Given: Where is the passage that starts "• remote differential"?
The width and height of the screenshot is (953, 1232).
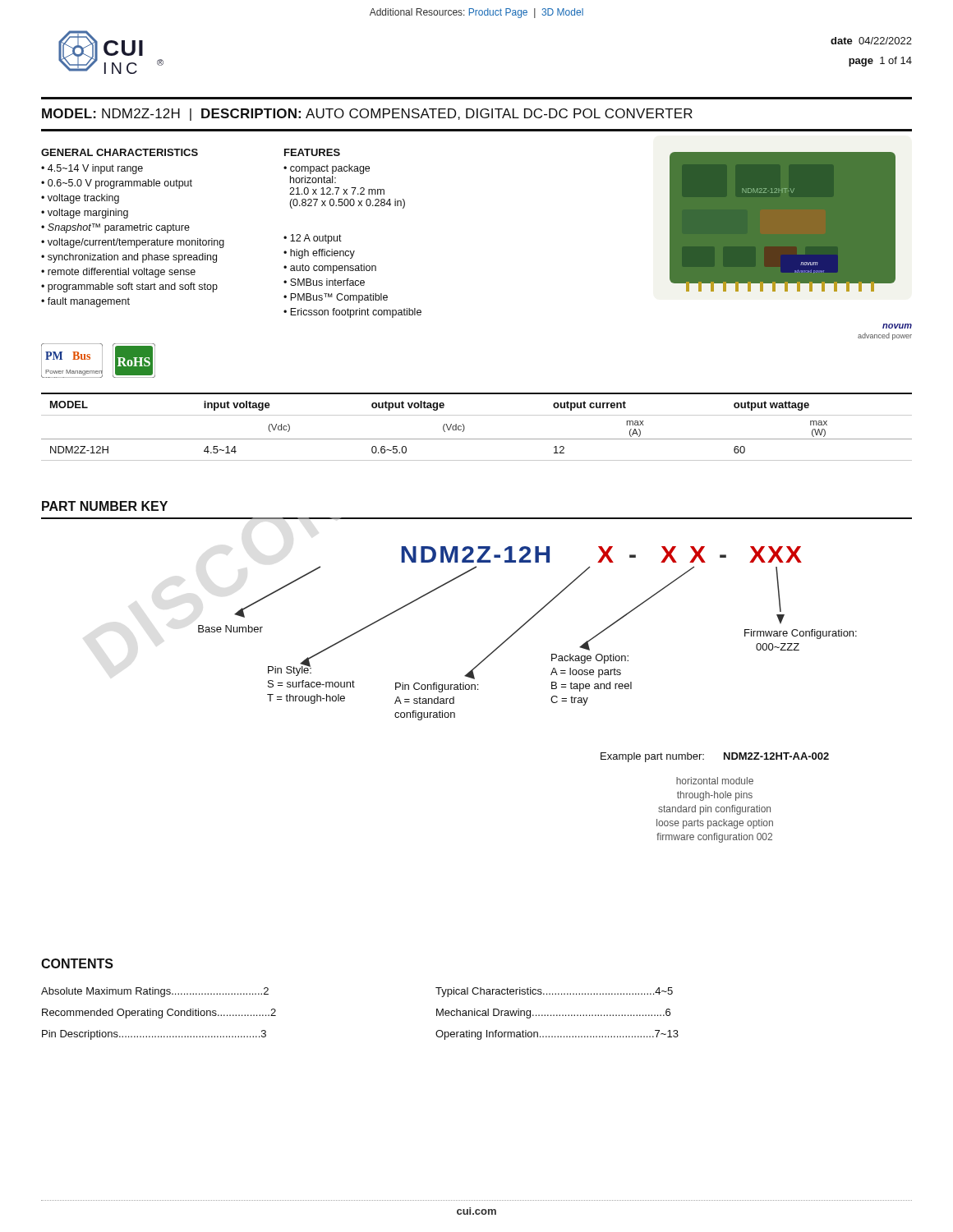Looking at the screenshot, I should click(118, 272).
